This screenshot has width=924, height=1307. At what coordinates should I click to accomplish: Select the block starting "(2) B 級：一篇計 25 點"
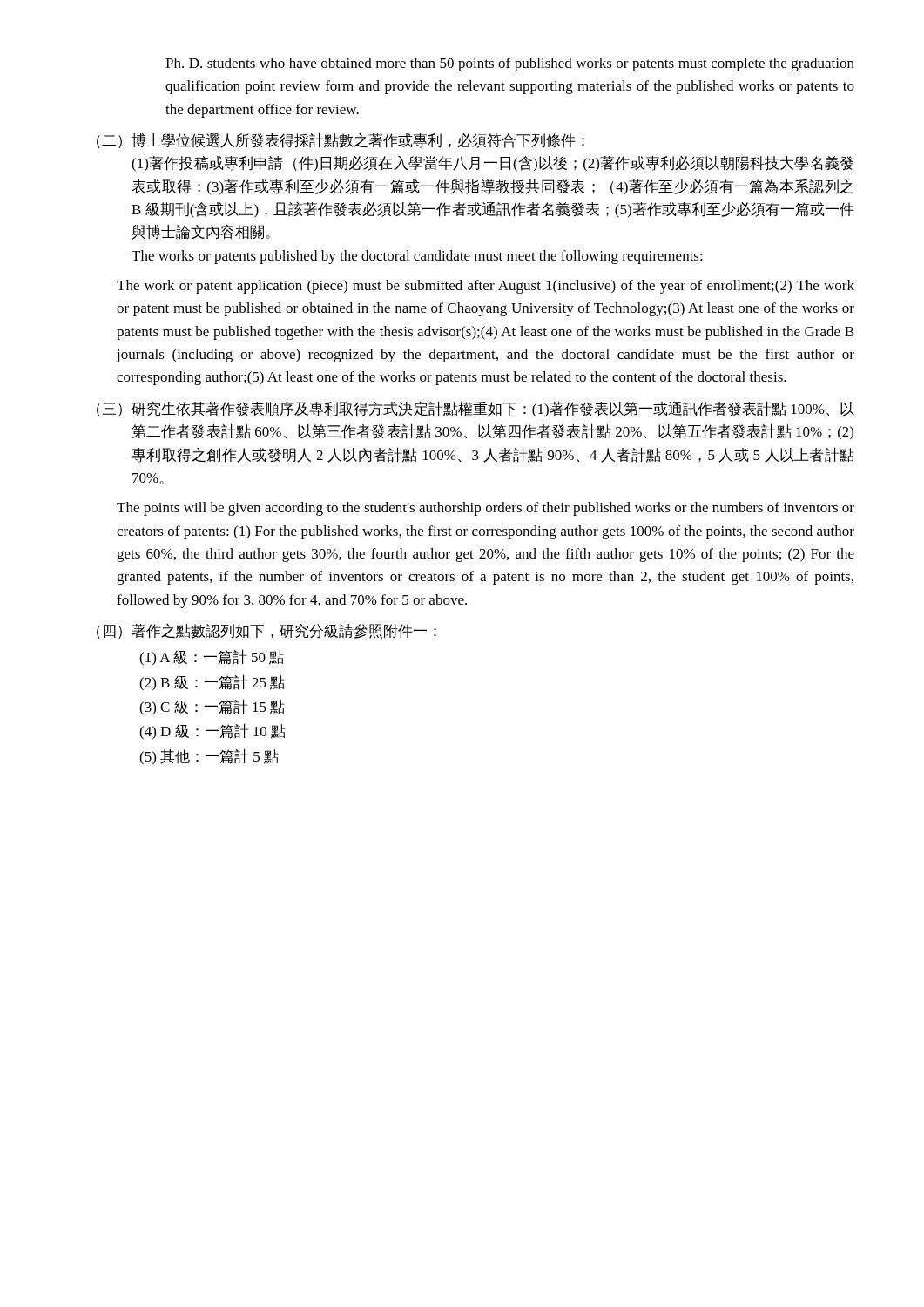click(x=212, y=682)
